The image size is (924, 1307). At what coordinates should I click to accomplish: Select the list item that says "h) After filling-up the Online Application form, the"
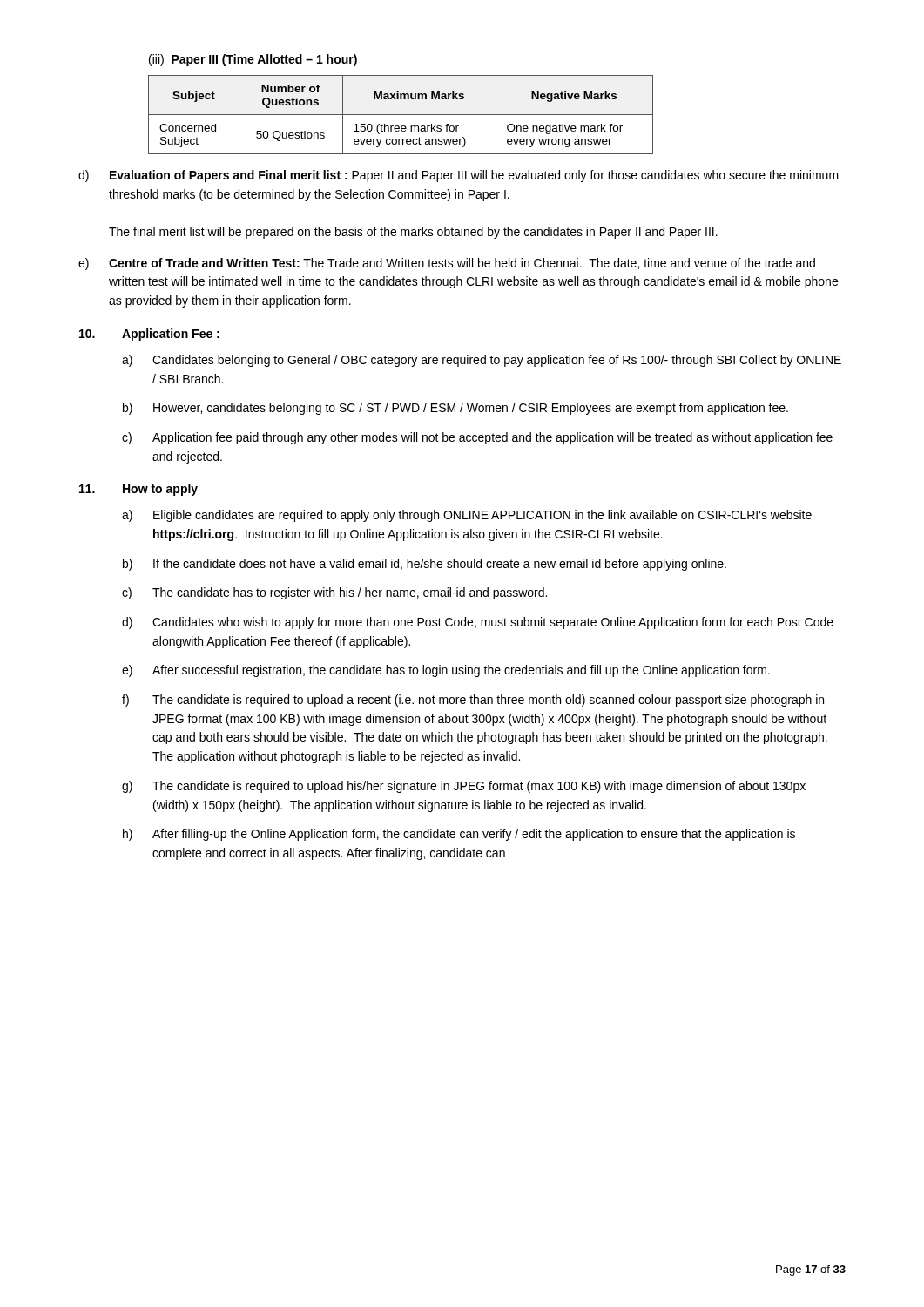coord(484,844)
